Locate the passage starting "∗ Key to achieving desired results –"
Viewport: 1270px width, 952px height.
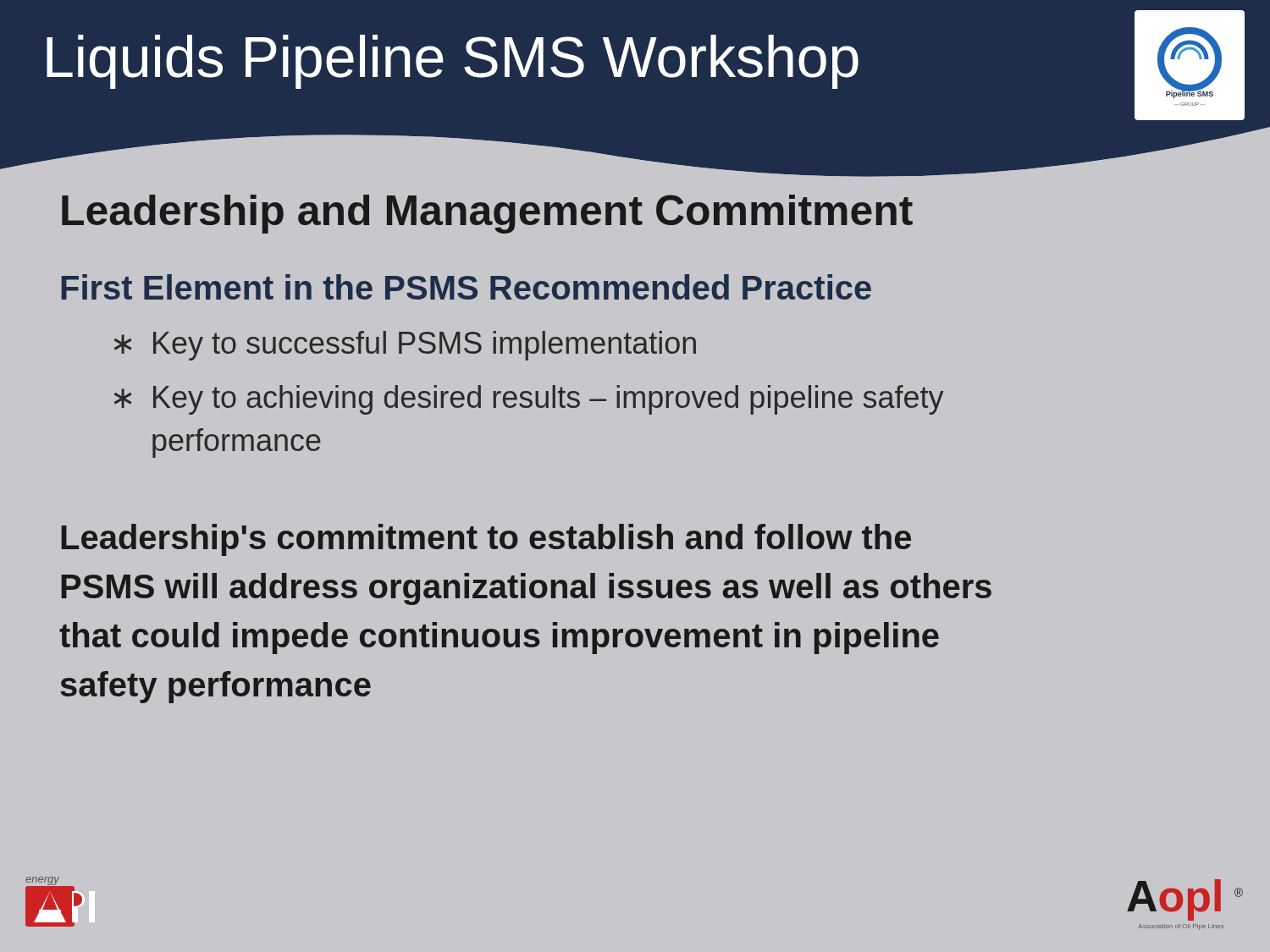point(527,420)
